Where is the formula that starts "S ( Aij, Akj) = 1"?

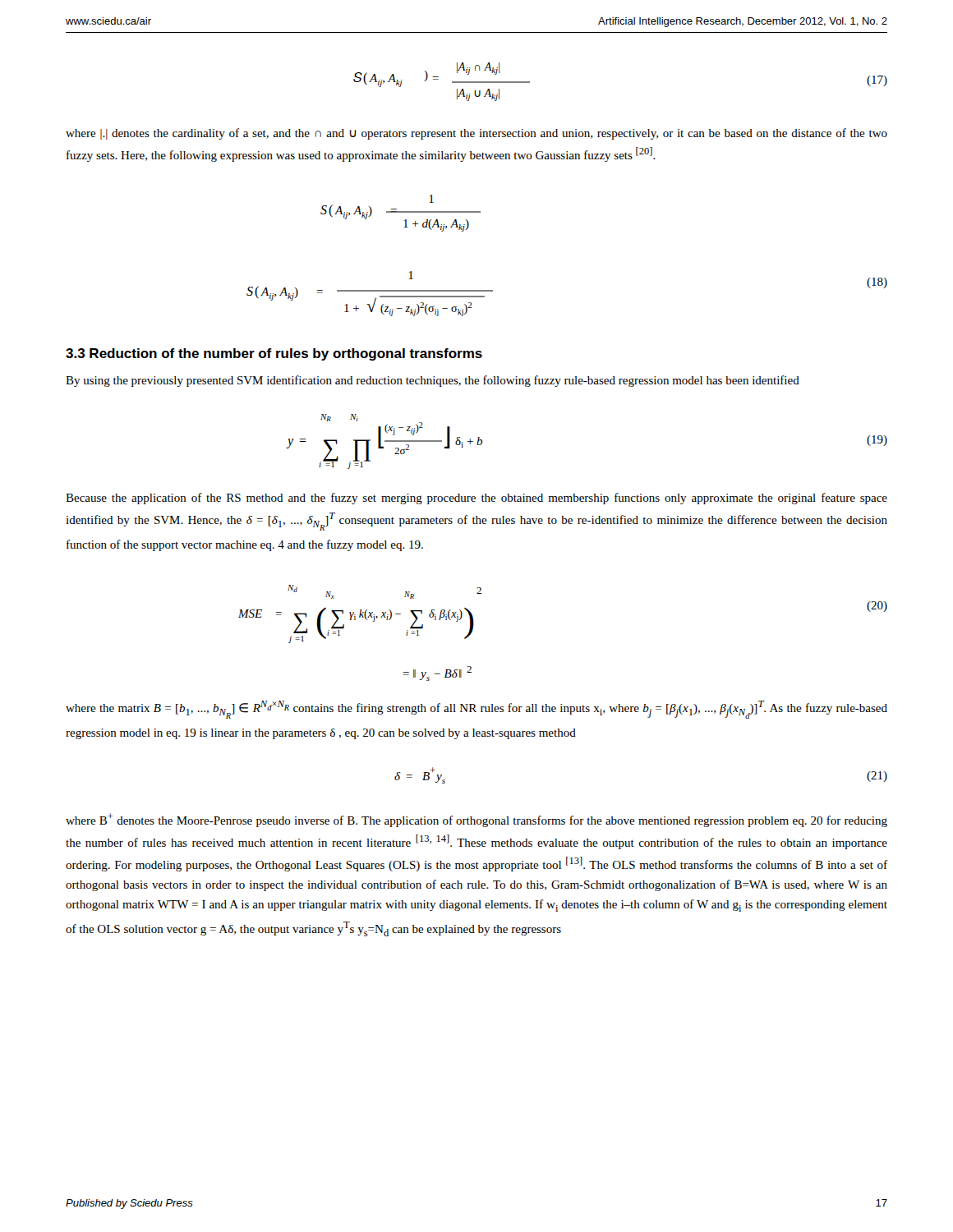point(431,199)
